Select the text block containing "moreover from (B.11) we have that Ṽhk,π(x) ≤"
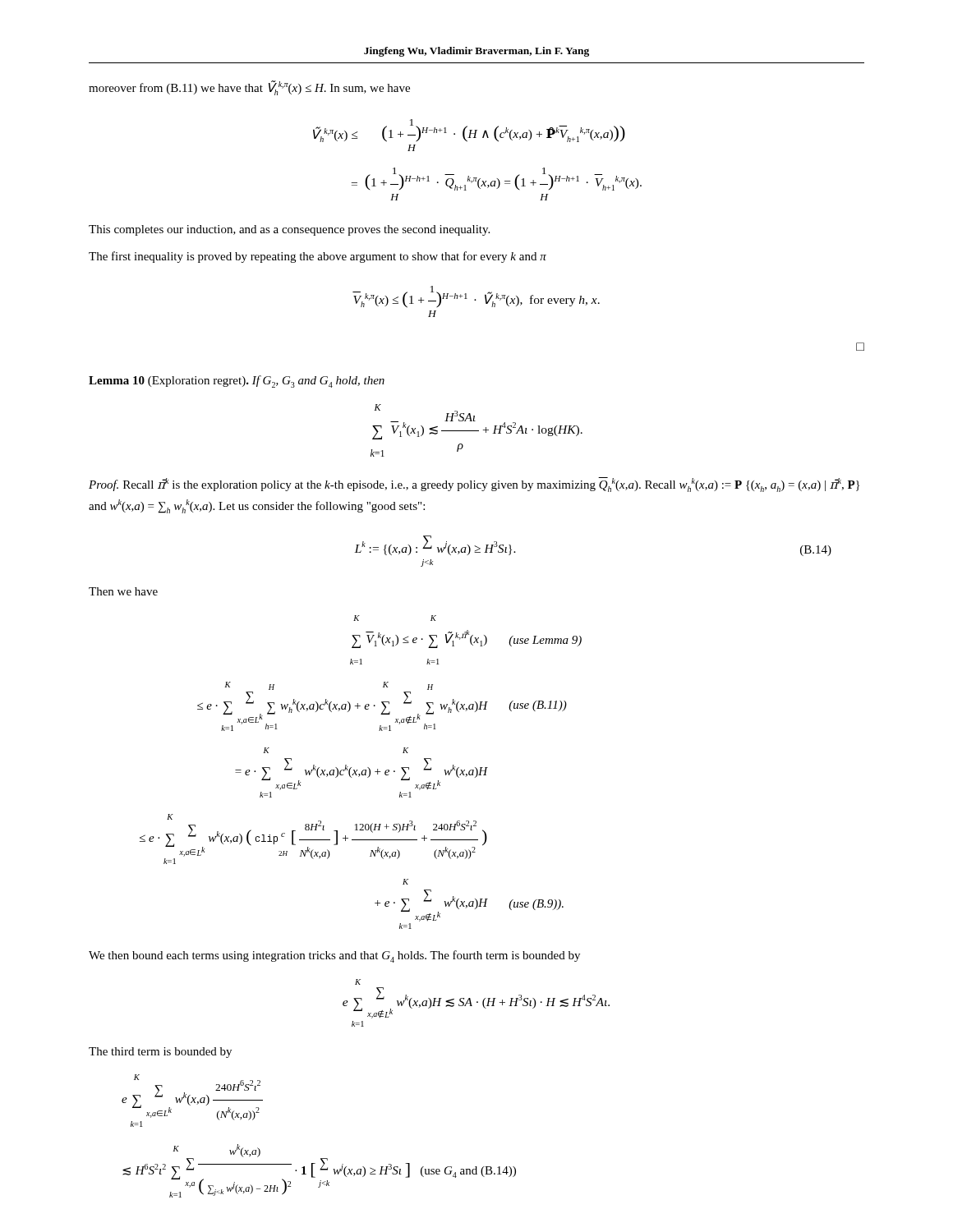Viewport: 953px width, 1232px height. click(250, 88)
